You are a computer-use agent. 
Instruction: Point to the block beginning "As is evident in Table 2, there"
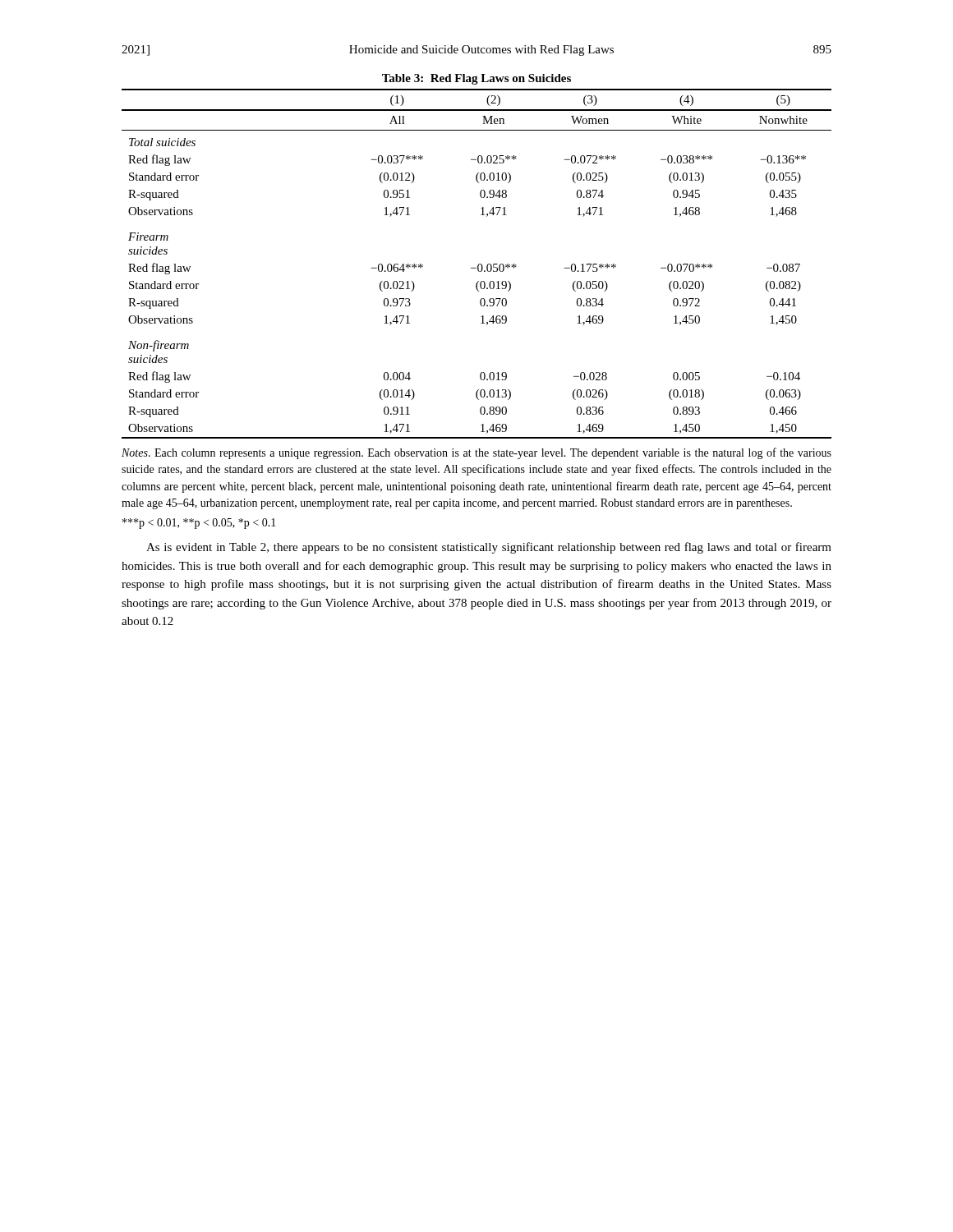(x=476, y=584)
